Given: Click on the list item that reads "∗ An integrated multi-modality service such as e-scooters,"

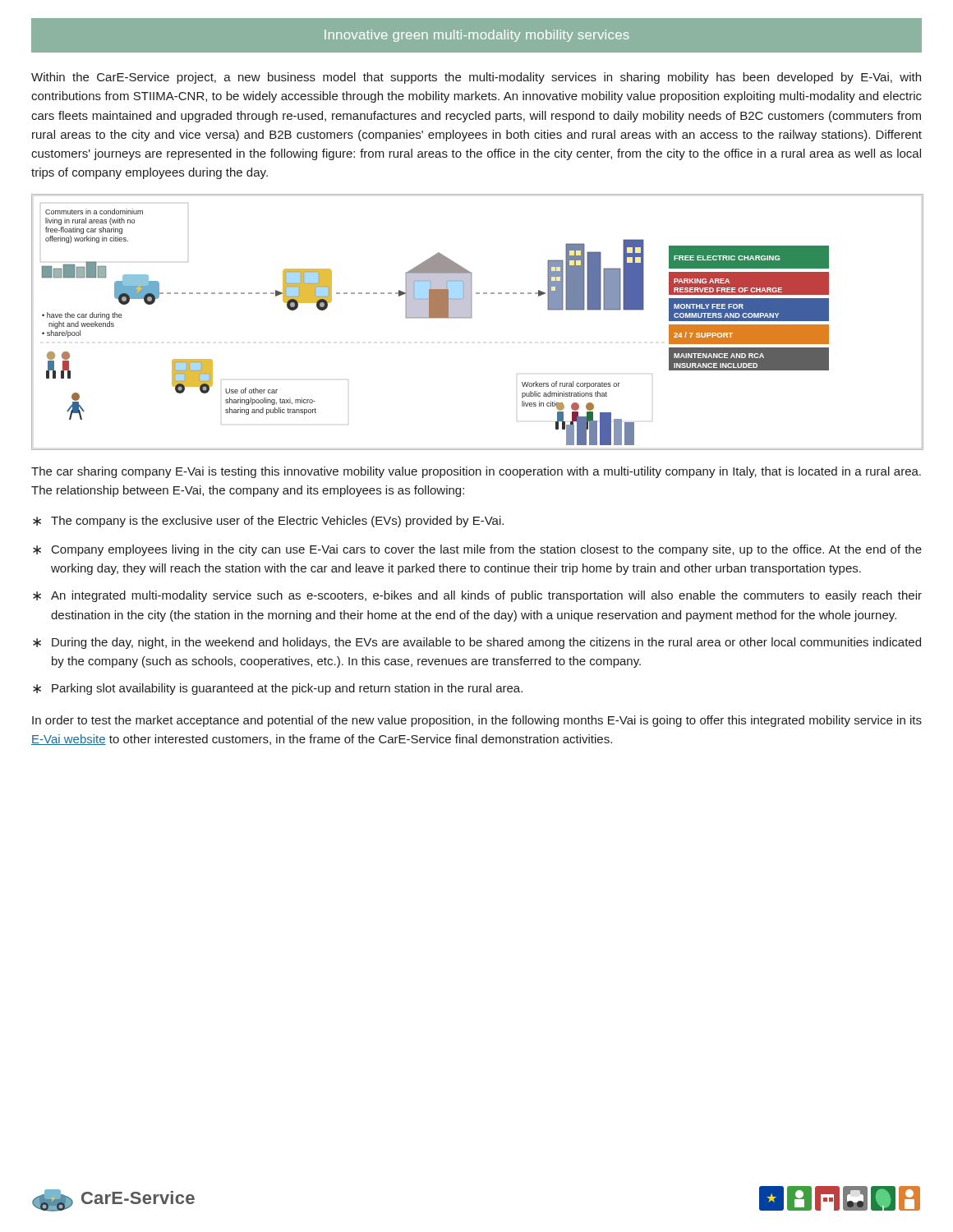Looking at the screenshot, I should [x=476, y=605].
